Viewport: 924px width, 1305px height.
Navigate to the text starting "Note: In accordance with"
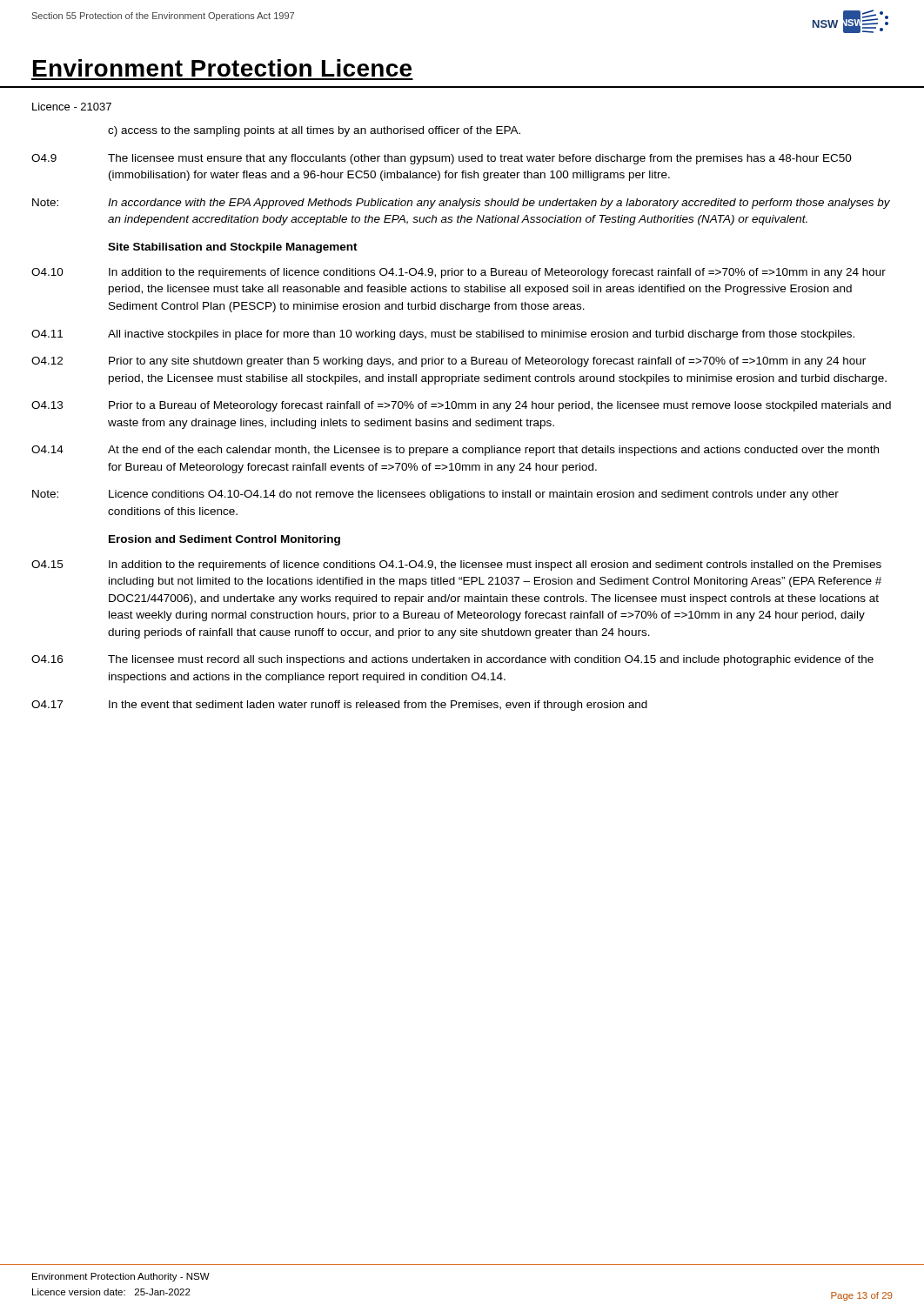pyautogui.click(x=460, y=210)
